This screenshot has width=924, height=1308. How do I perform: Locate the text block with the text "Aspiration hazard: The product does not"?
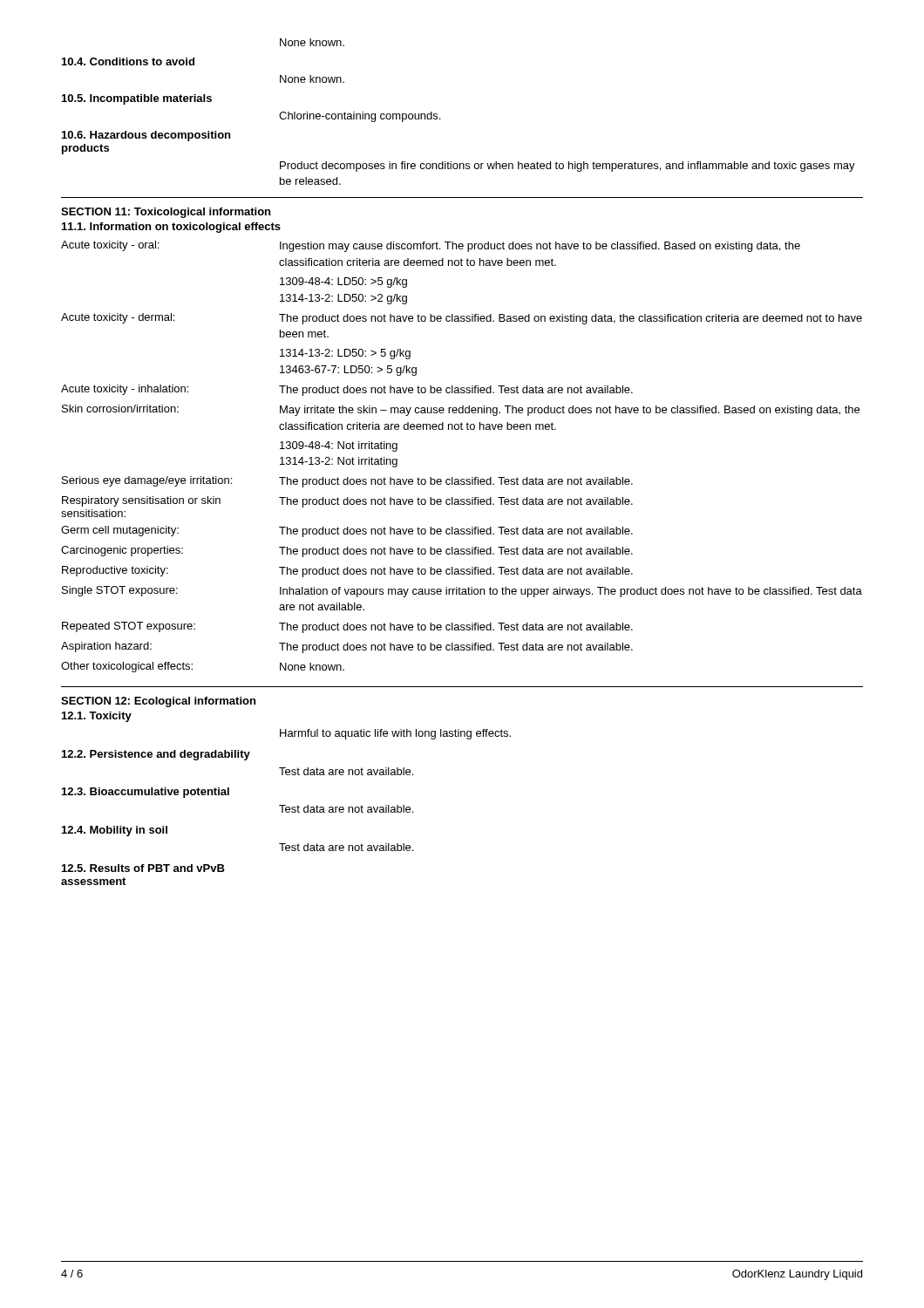462,647
